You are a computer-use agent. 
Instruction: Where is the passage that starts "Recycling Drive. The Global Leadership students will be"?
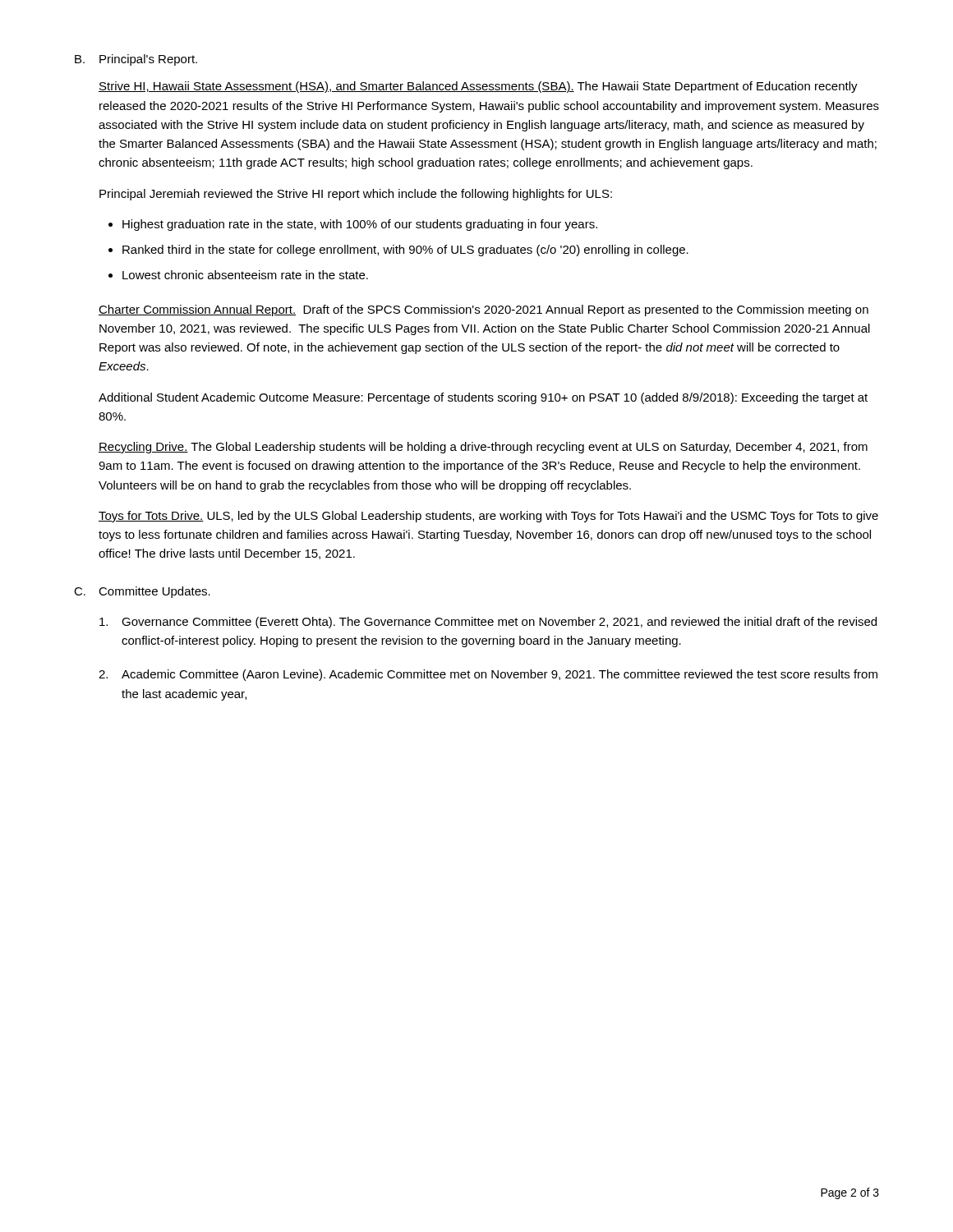pyautogui.click(x=483, y=466)
